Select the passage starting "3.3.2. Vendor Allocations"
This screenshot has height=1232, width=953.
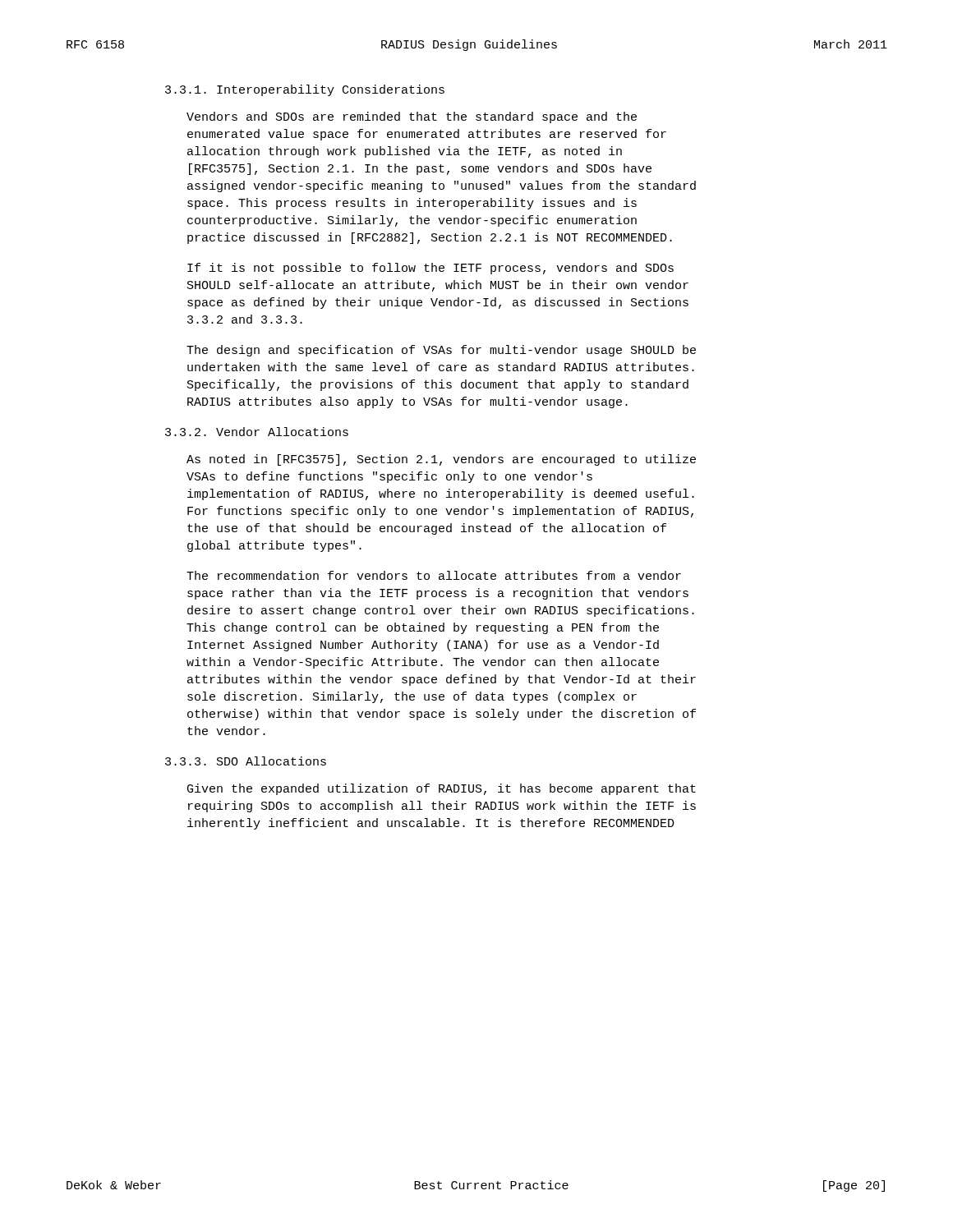[x=257, y=433]
